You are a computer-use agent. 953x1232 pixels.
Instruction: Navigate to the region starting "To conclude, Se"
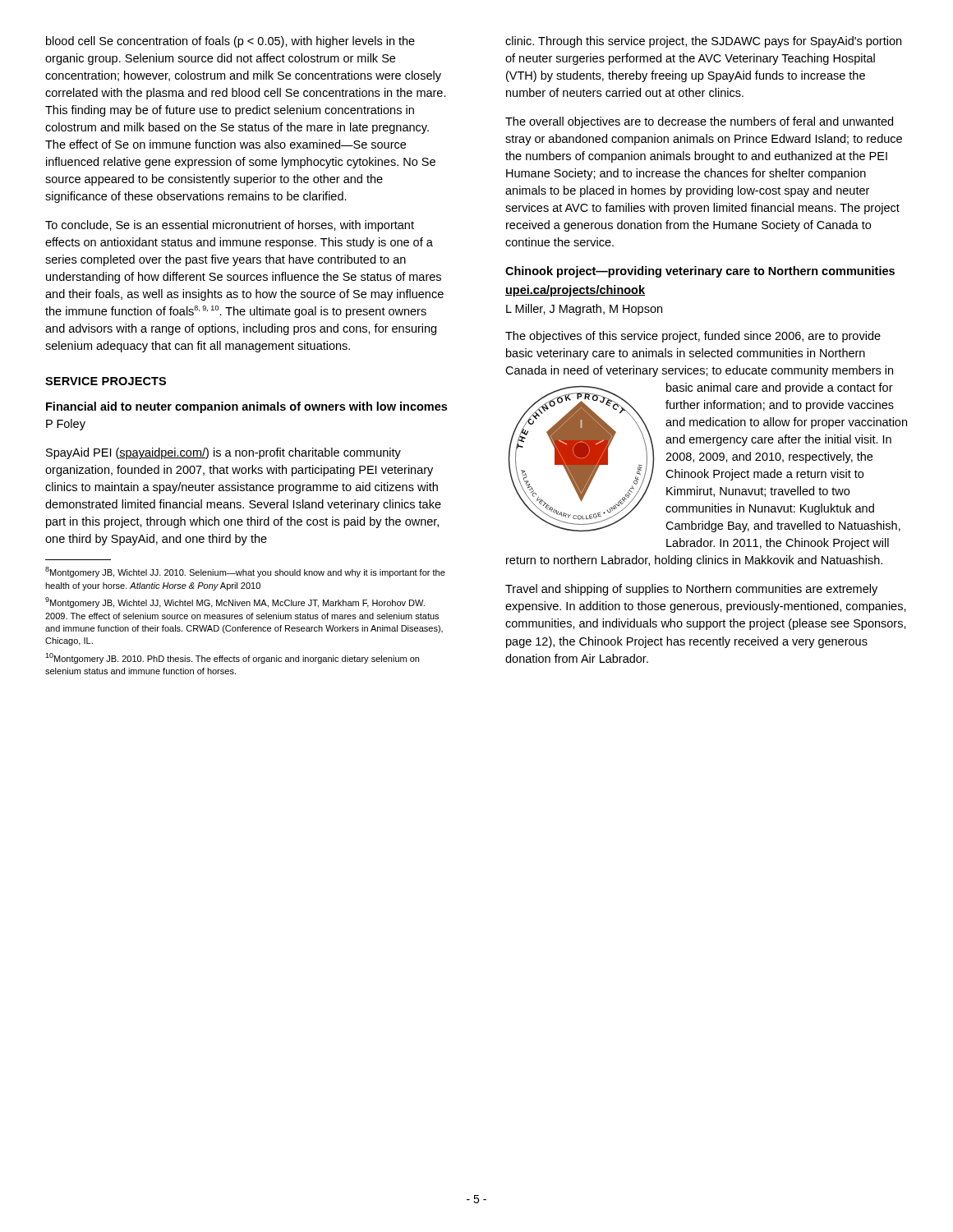point(244,286)
